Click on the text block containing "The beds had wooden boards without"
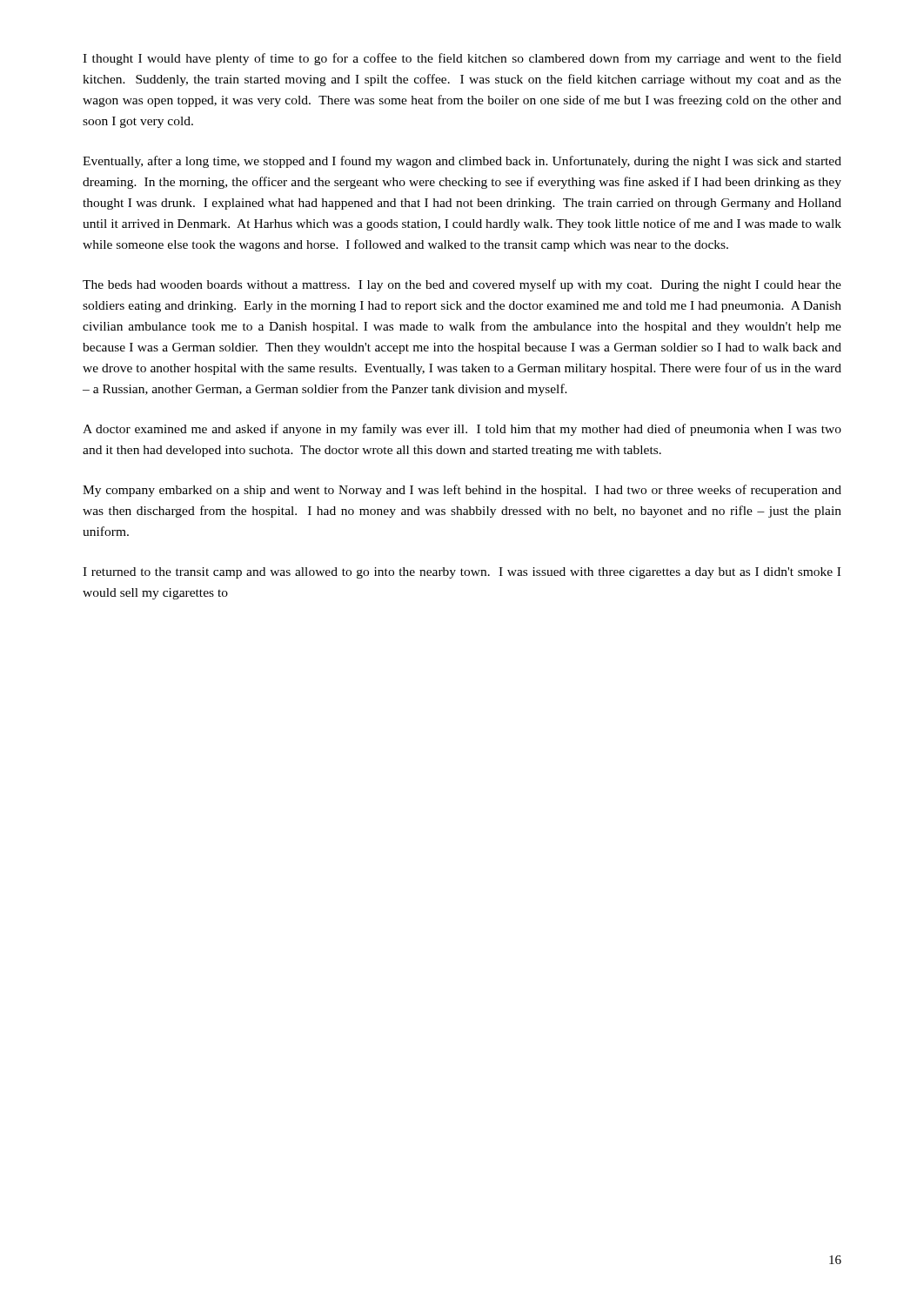924x1305 pixels. pos(462,336)
